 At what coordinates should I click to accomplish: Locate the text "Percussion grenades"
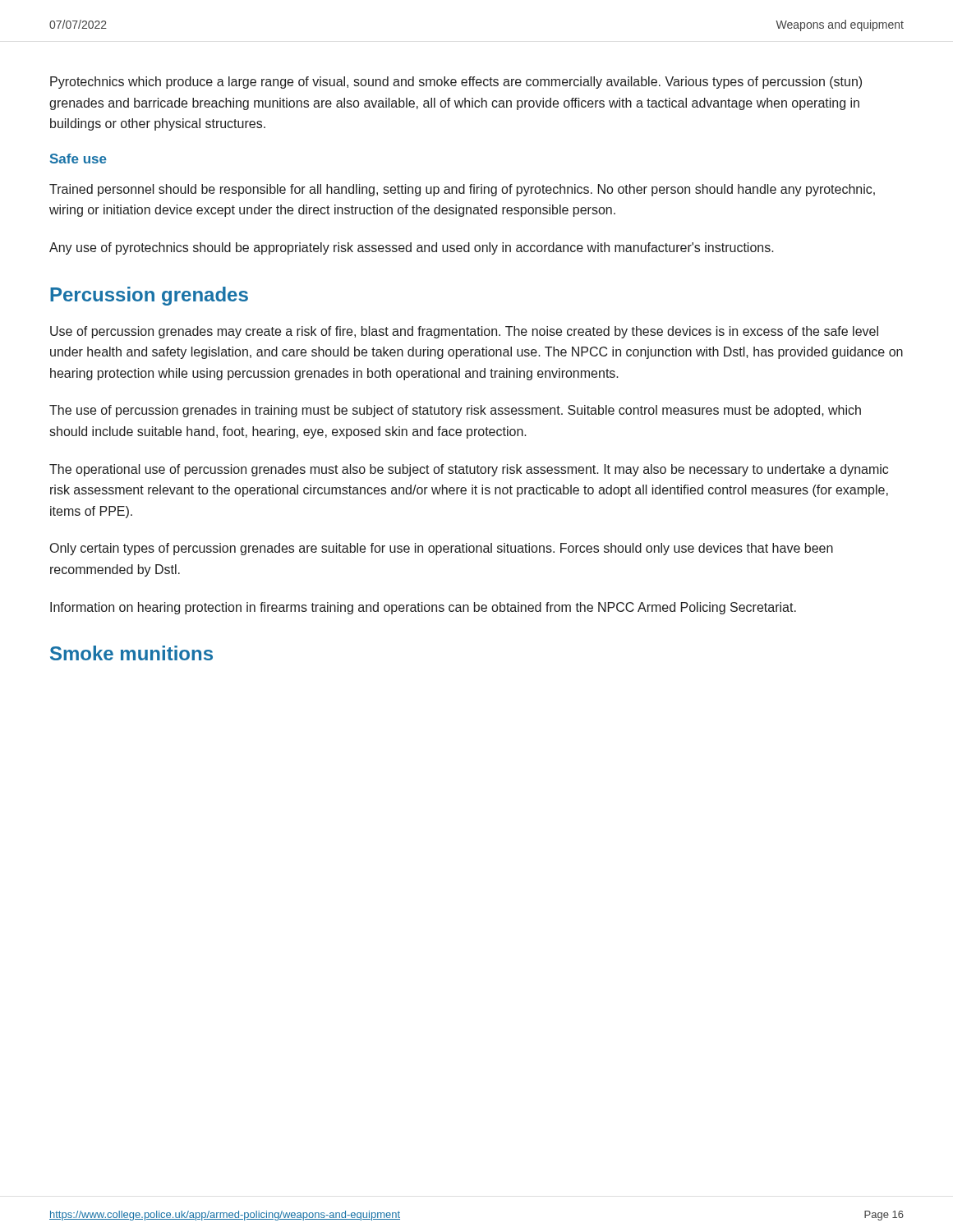point(149,294)
